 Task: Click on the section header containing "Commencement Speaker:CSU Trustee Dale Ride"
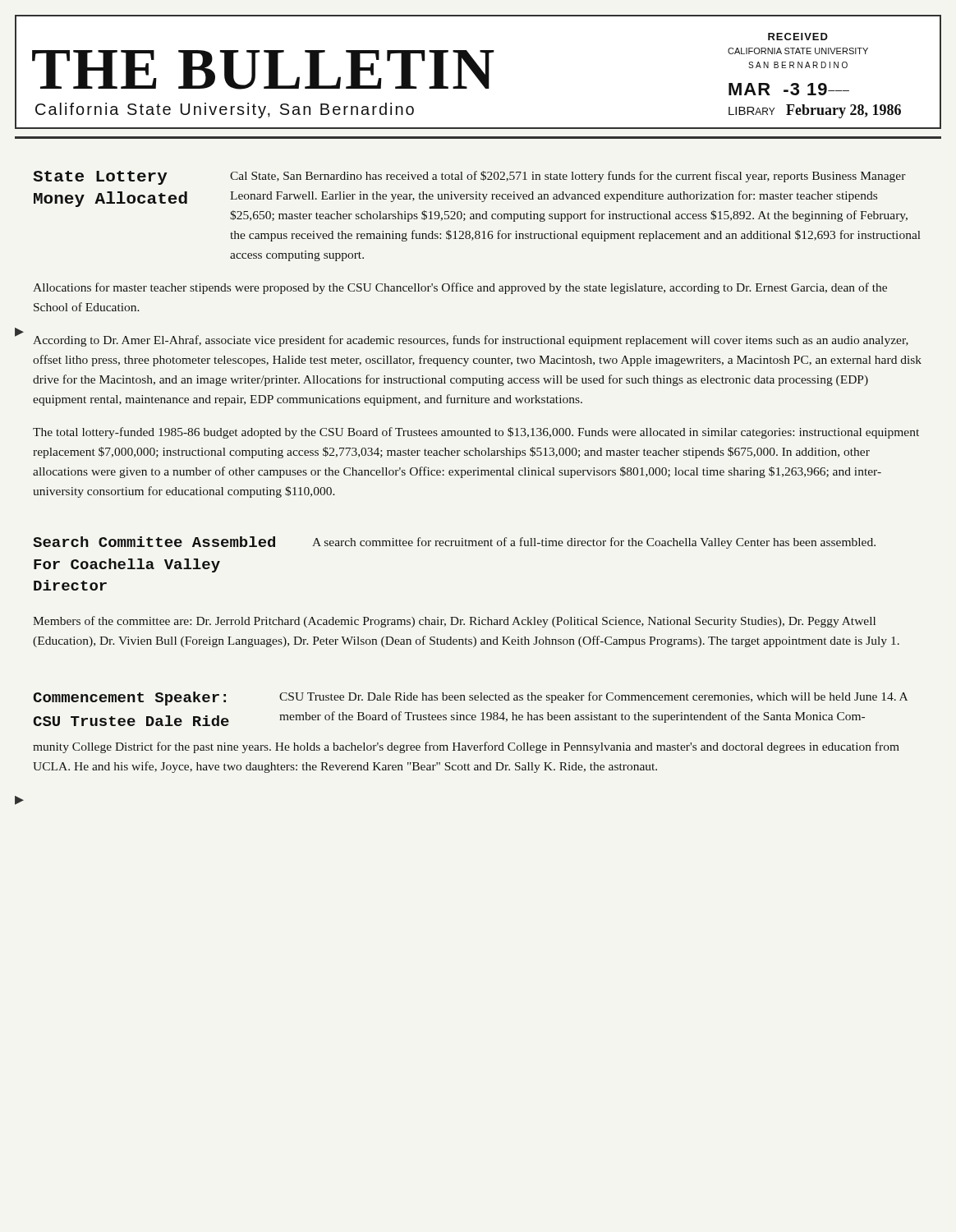[131, 710]
